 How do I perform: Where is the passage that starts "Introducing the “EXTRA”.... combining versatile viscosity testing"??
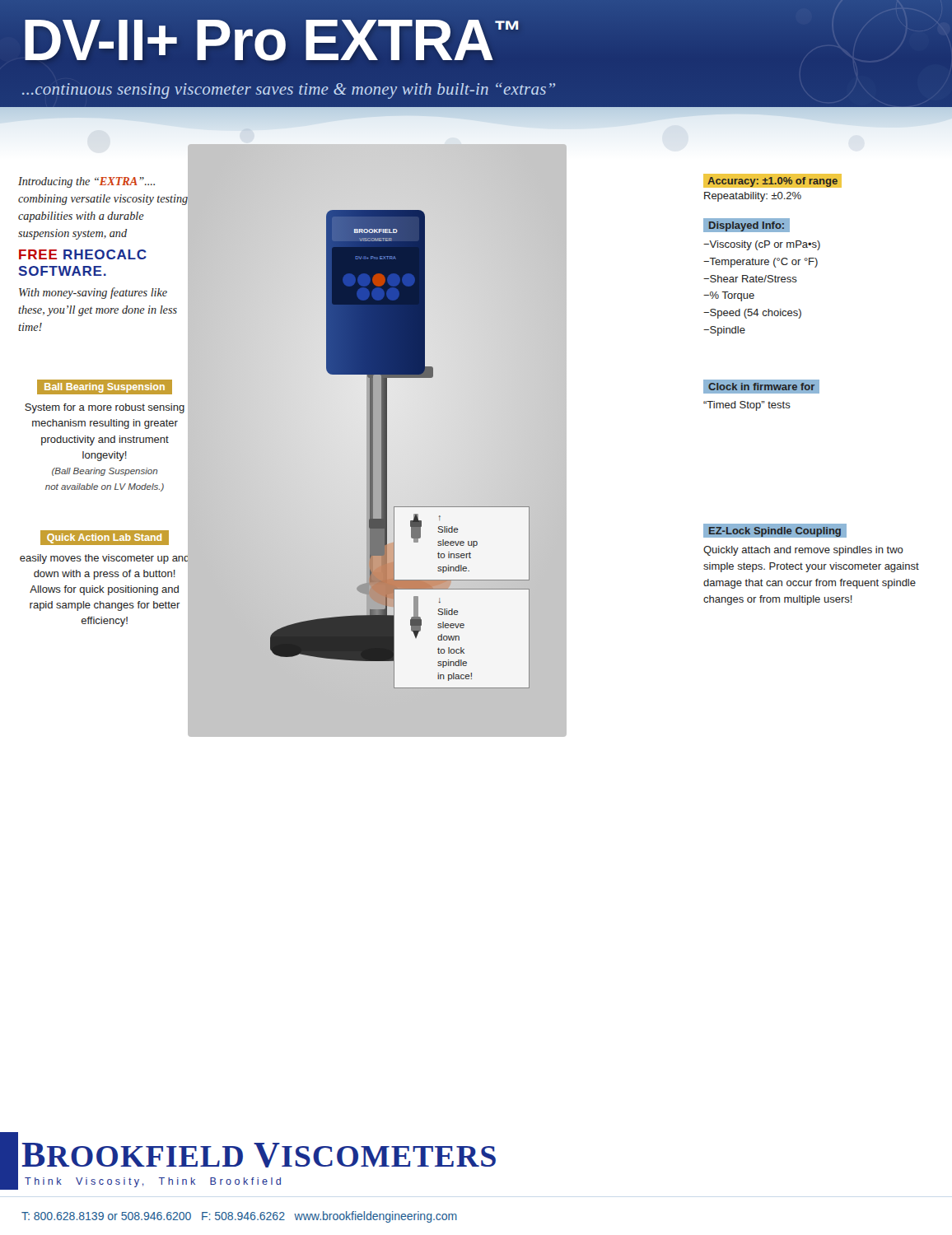(x=103, y=207)
